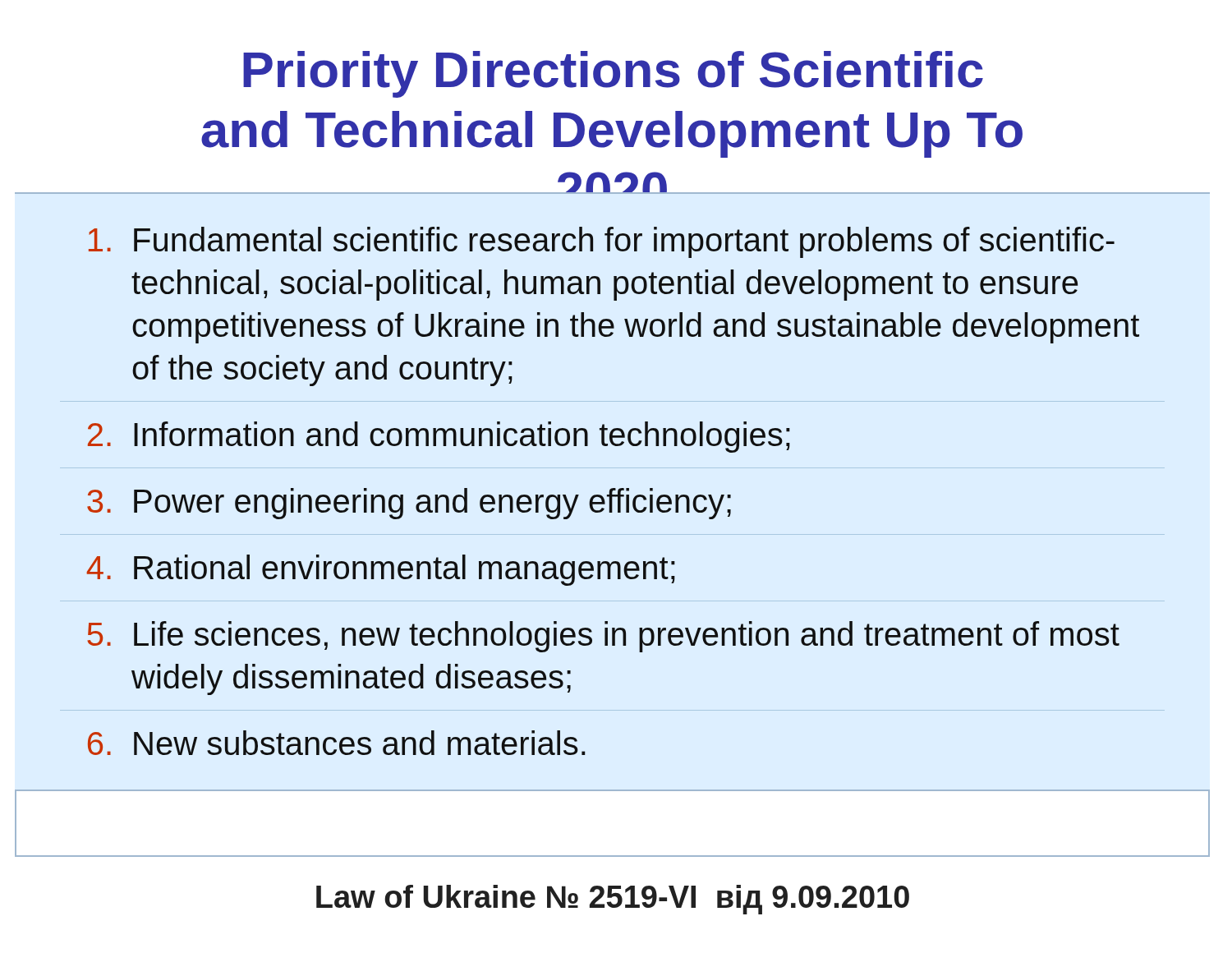The width and height of the screenshot is (1232, 953).
Task: Select the list item that reads "3. Power engineering and energy efficiency;"
Action: click(x=612, y=501)
